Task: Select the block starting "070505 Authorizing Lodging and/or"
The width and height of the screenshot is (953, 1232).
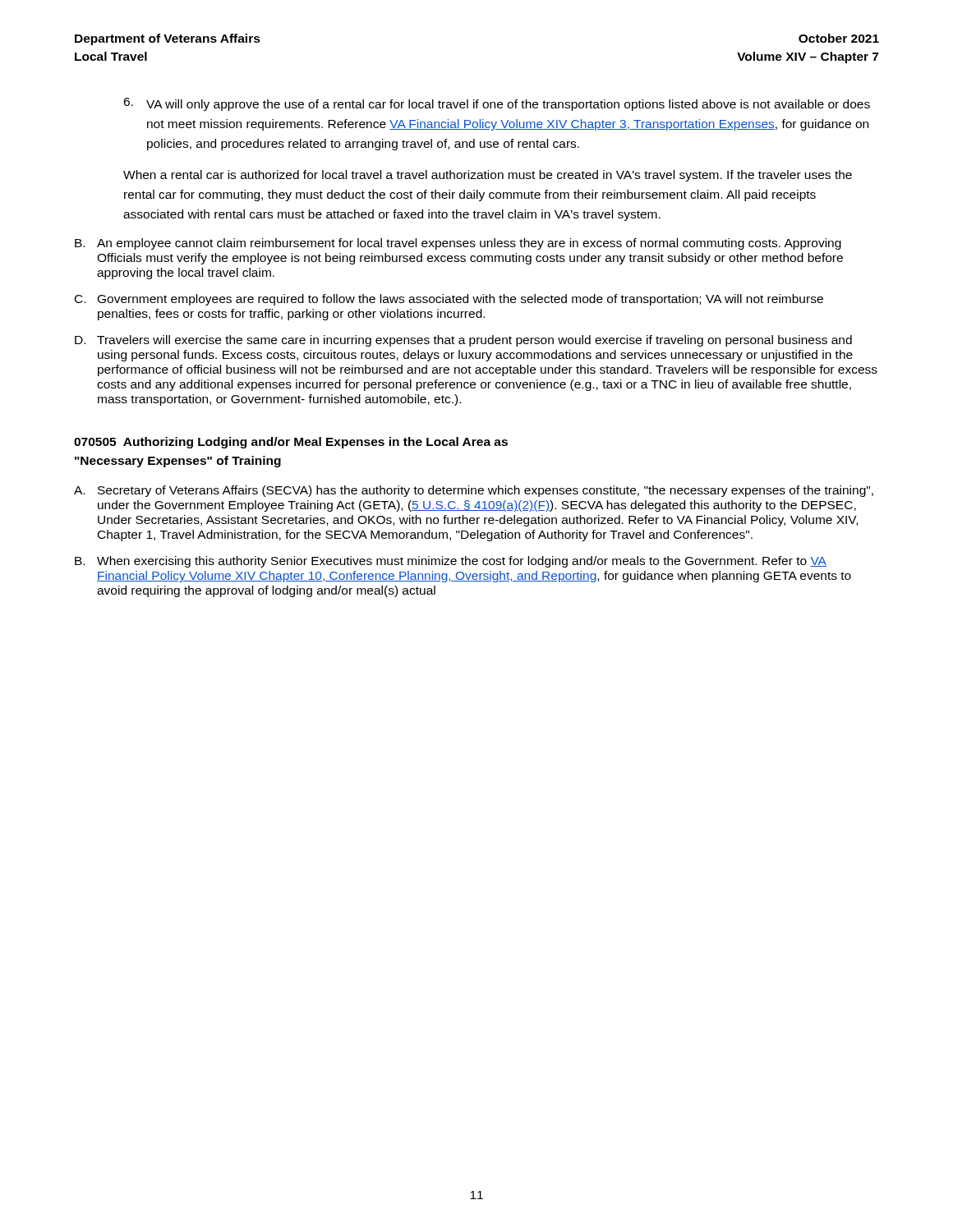Action: click(291, 451)
